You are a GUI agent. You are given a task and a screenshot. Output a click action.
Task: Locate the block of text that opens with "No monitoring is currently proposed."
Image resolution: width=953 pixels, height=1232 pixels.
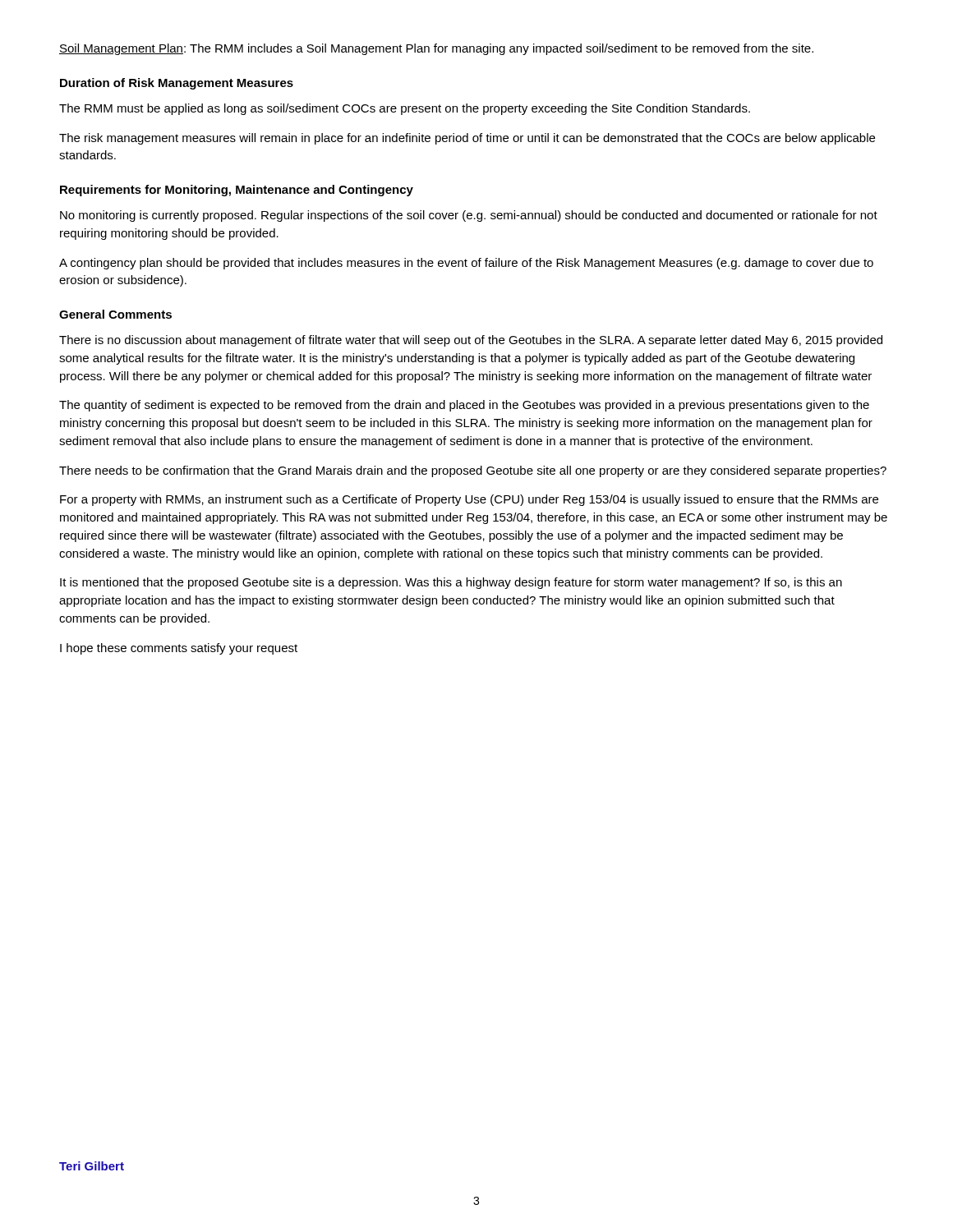click(468, 224)
